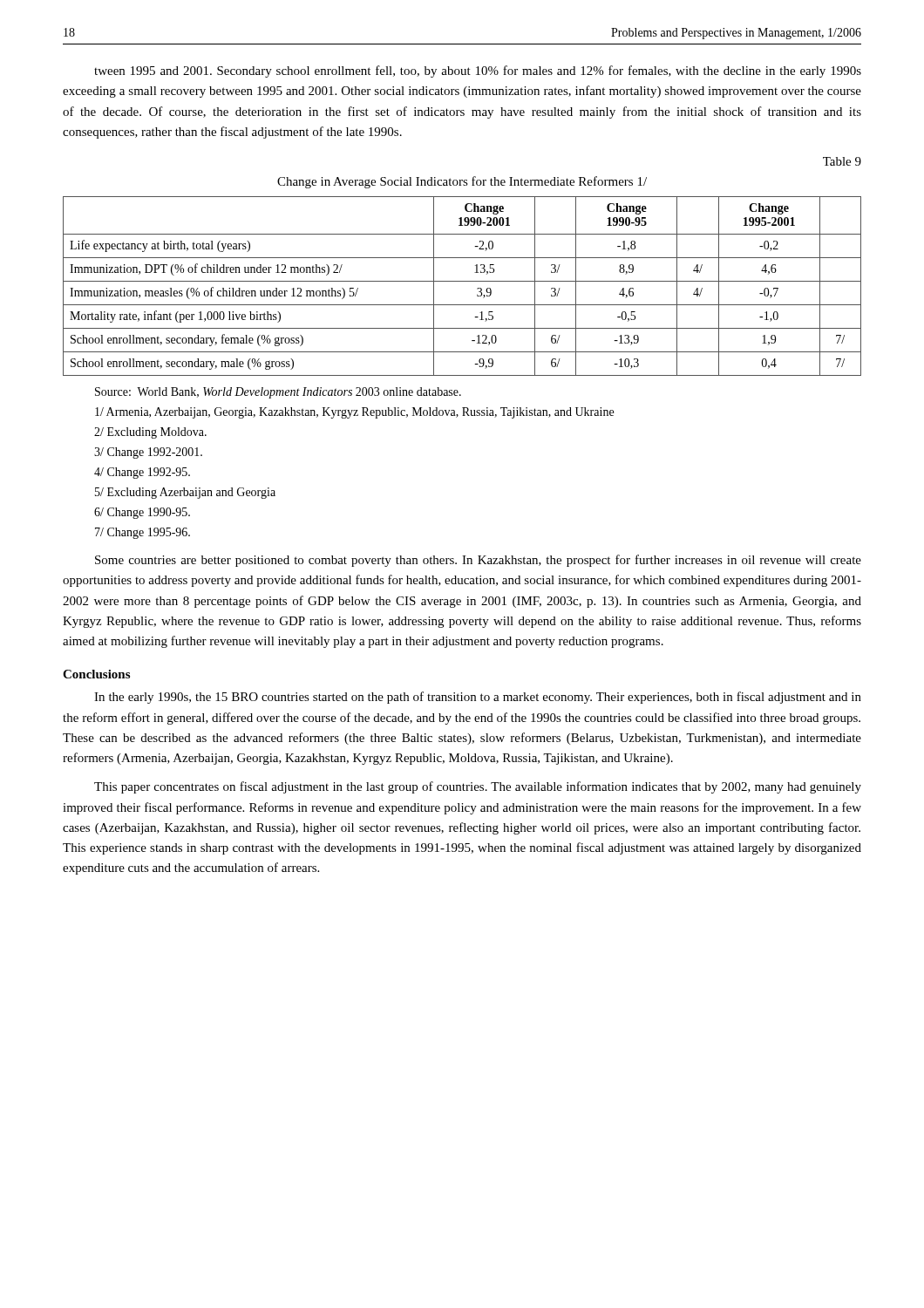Screen dimensions: 1308x924
Task: Locate the table with the text "Change 1995-2001"
Action: click(462, 286)
